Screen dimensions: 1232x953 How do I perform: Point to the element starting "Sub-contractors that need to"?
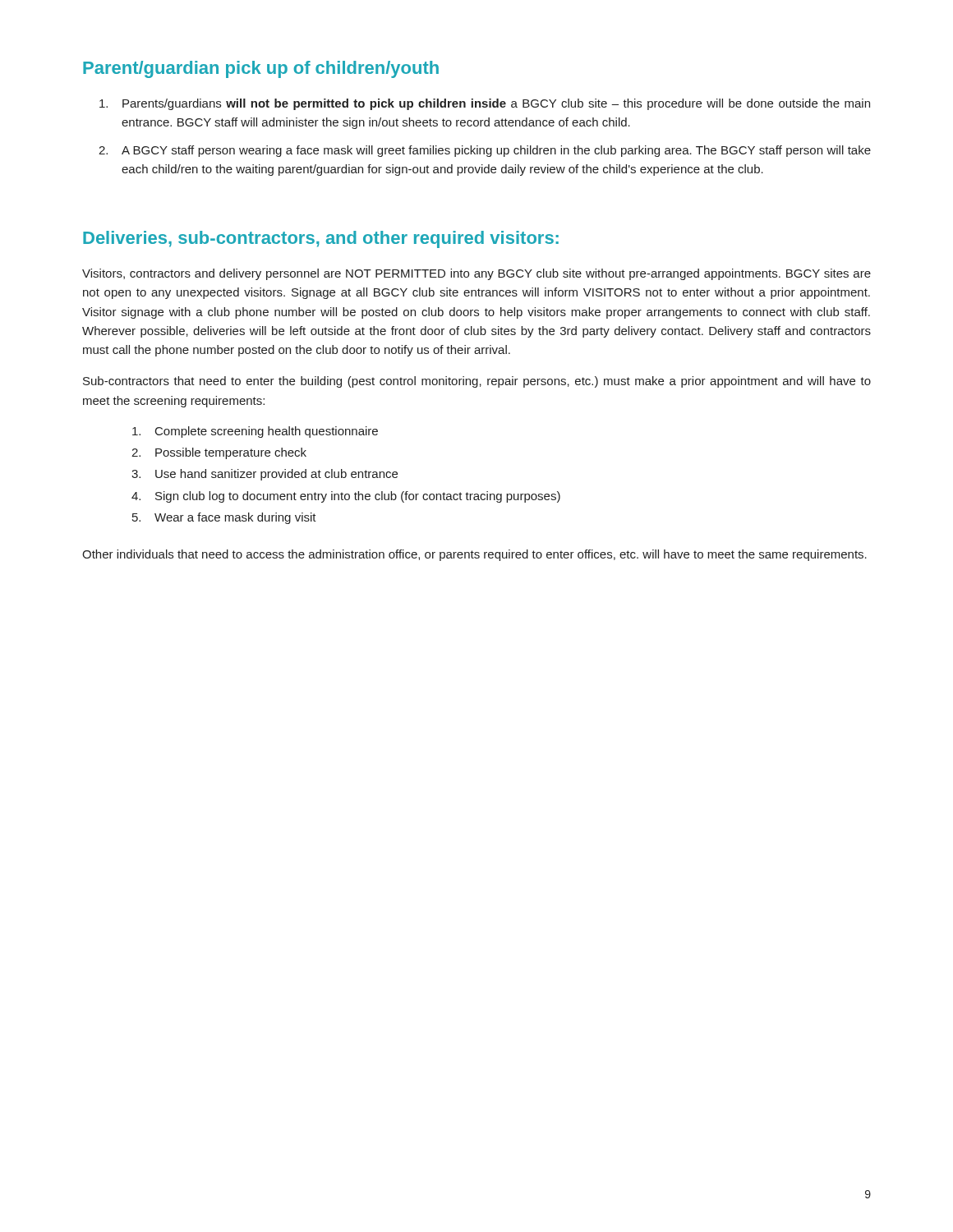pyautogui.click(x=476, y=391)
